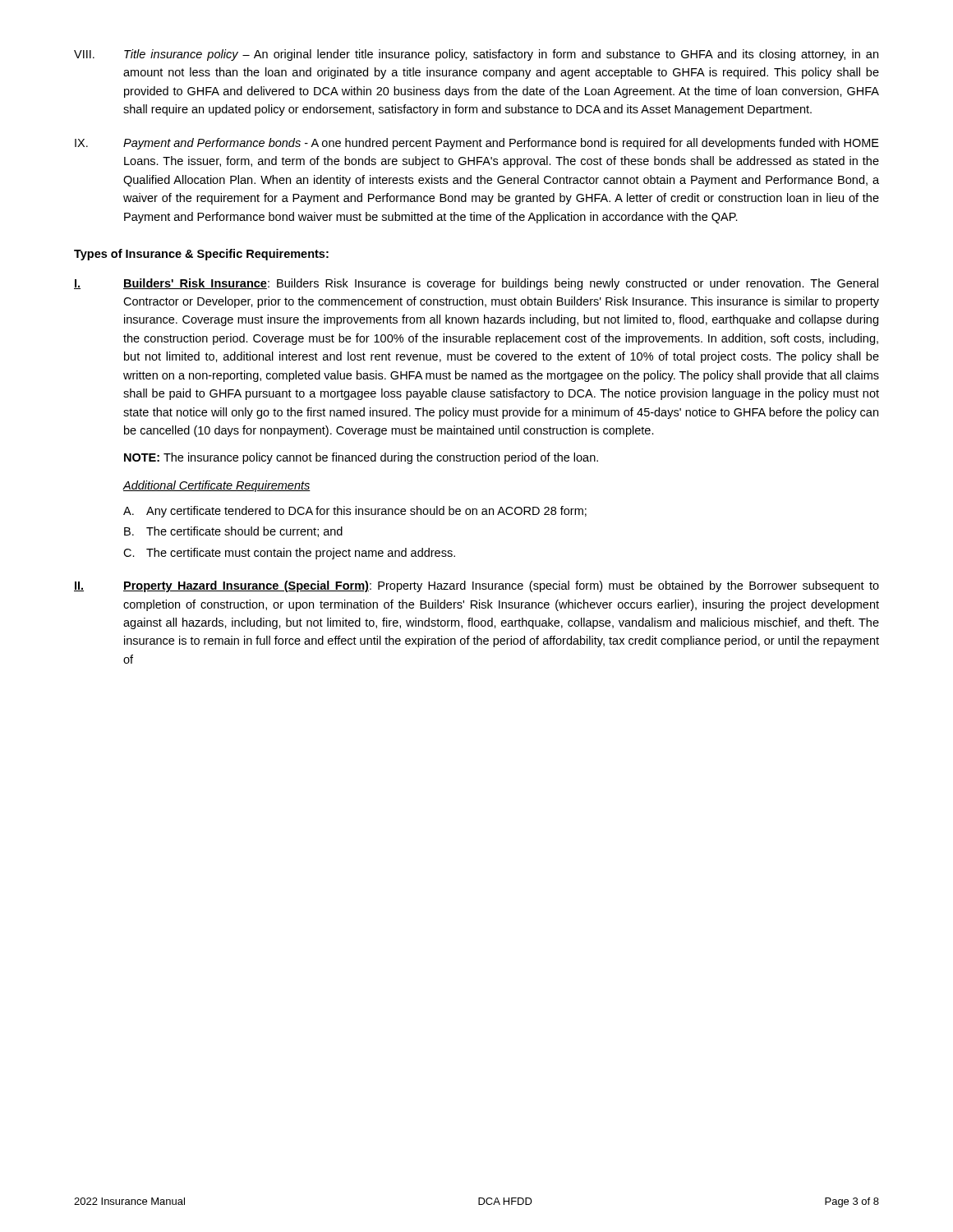Find the text block starting "C. The certificate must contain"

[290, 553]
